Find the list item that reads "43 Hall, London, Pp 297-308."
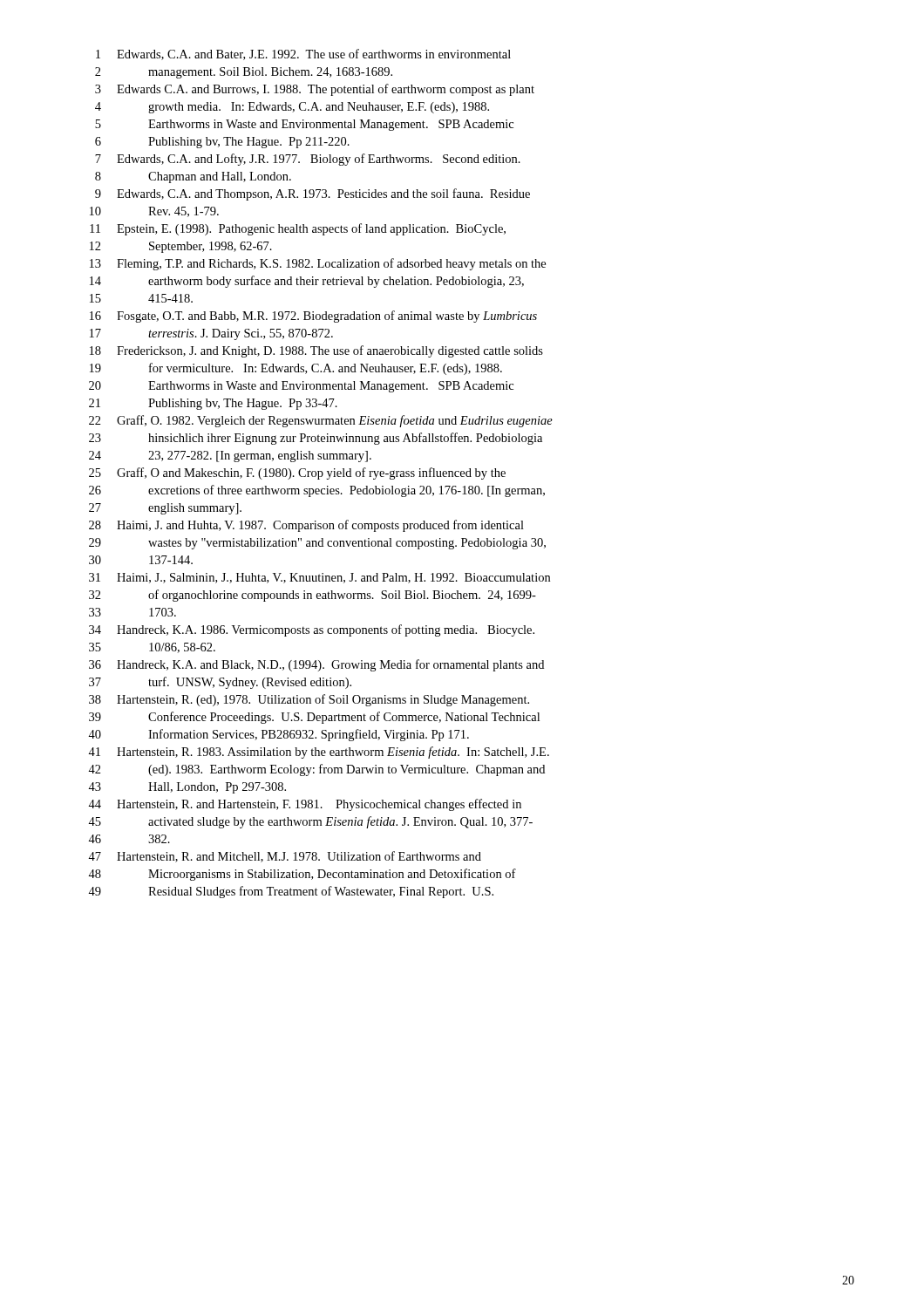The width and height of the screenshot is (924, 1308). [187, 788]
